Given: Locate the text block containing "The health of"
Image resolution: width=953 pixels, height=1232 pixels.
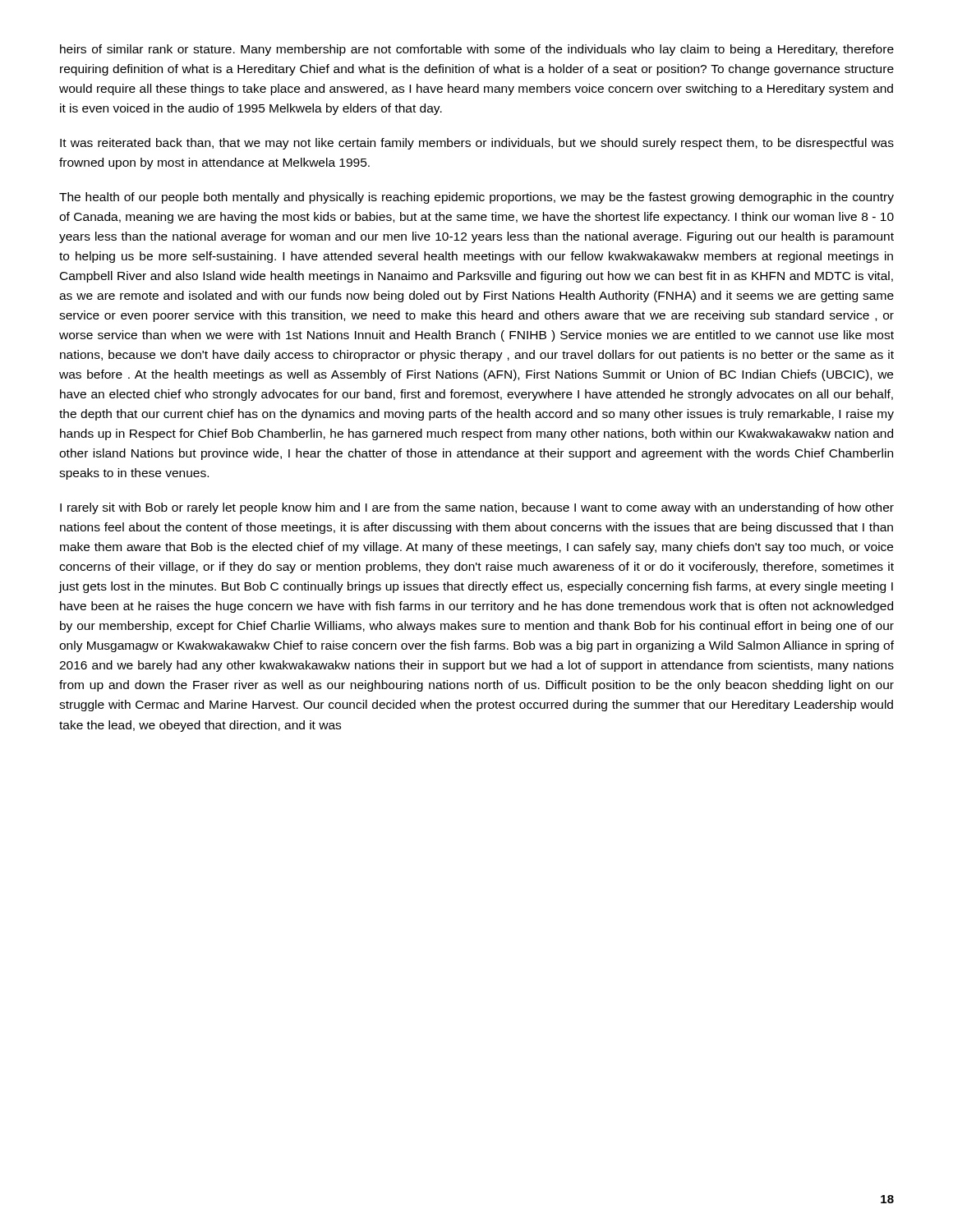Looking at the screenshot, I should coord(476,335).
